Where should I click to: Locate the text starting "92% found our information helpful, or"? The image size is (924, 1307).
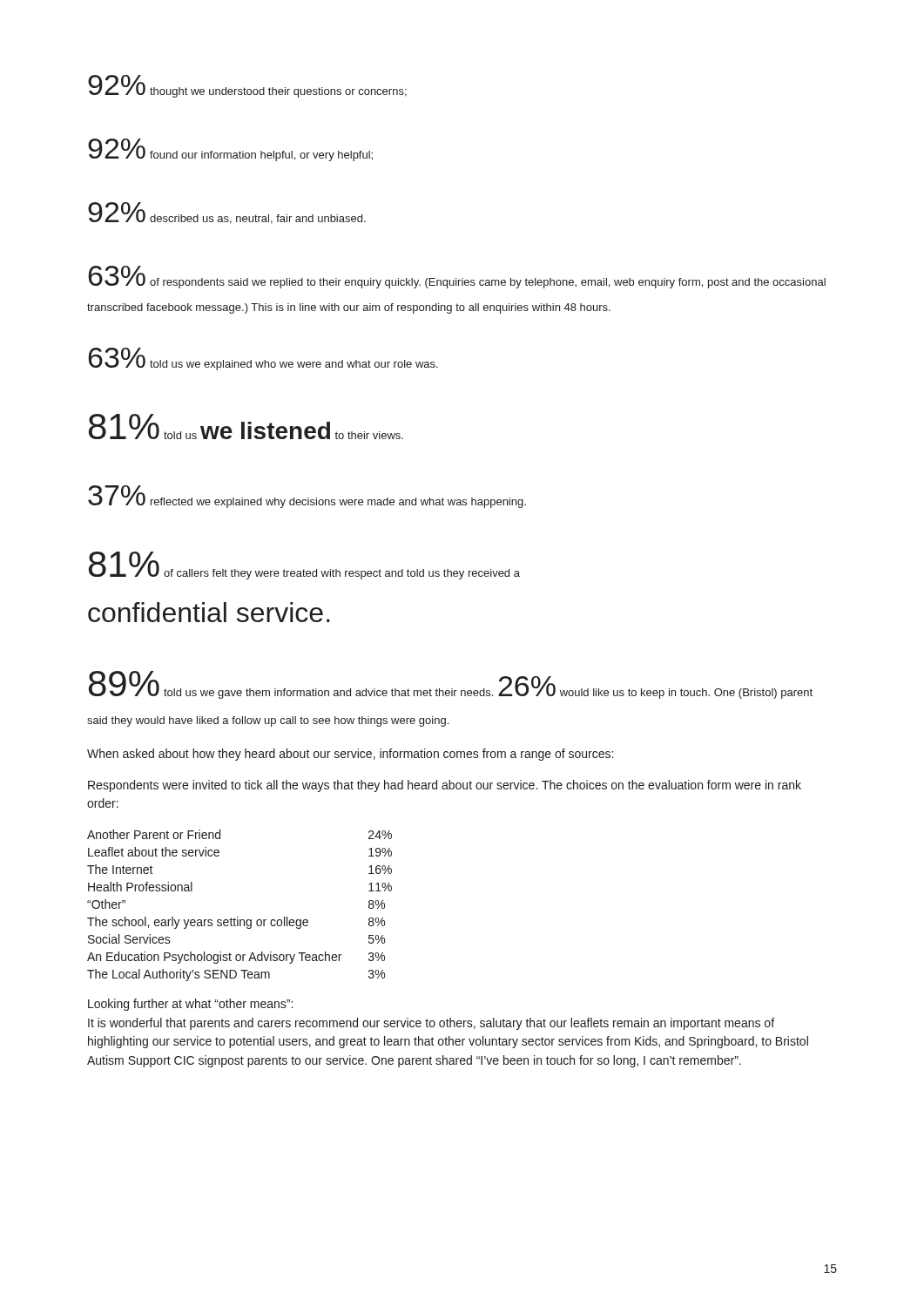(x=230, y=148)
